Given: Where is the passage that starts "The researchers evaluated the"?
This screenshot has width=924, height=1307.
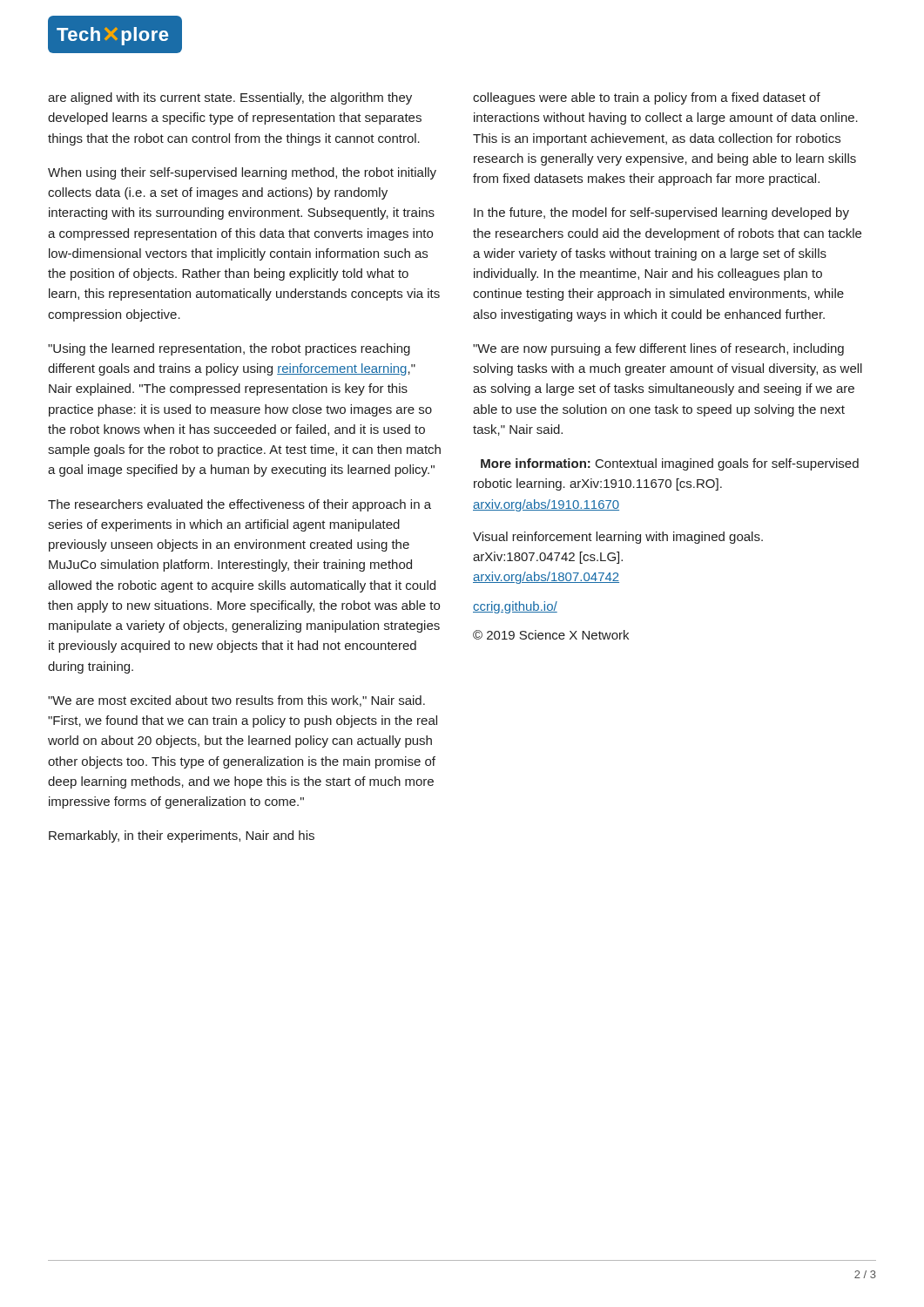Looking at the screenshot, I should (244, 585).
